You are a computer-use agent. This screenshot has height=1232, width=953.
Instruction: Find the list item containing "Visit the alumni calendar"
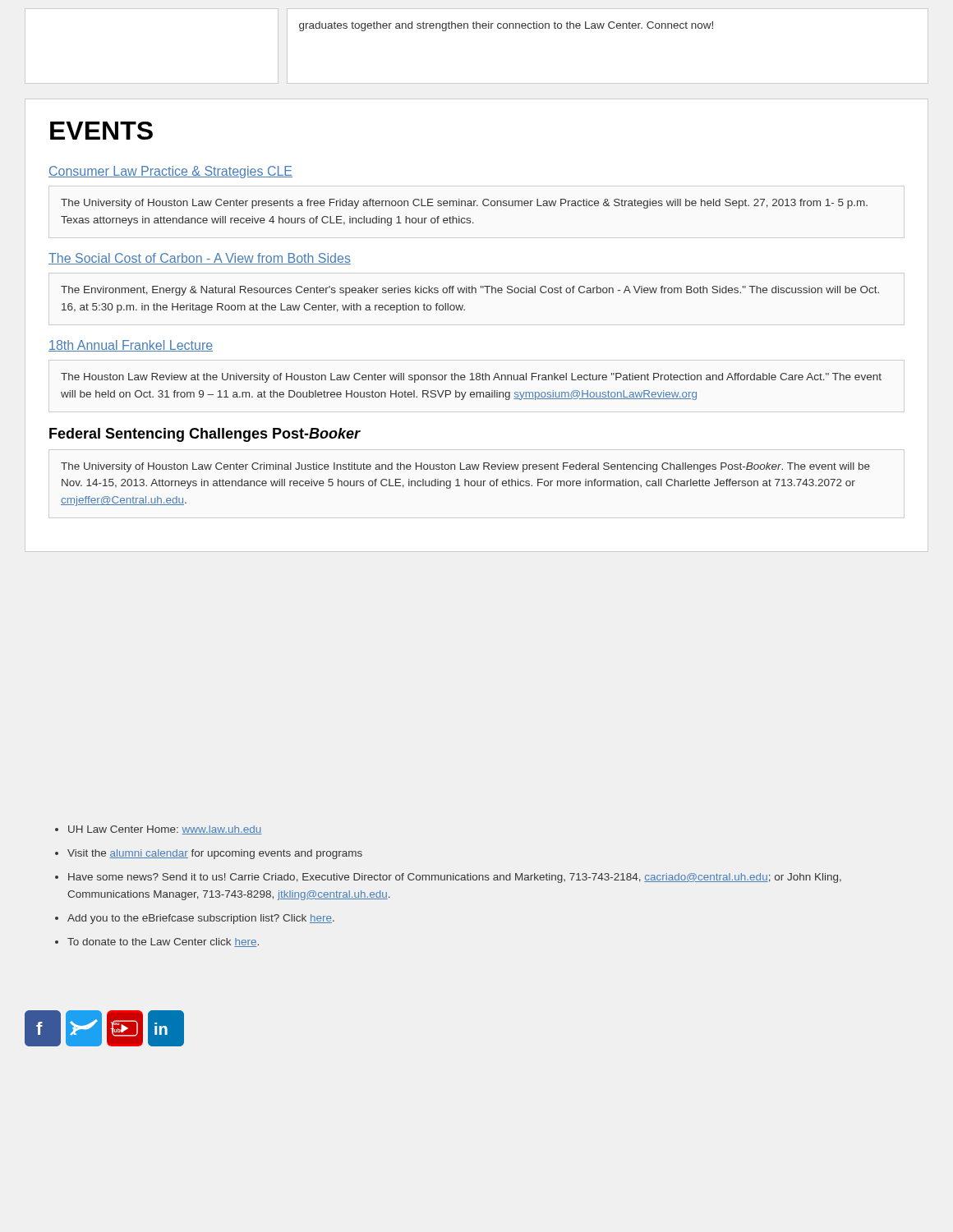point(215,853)
